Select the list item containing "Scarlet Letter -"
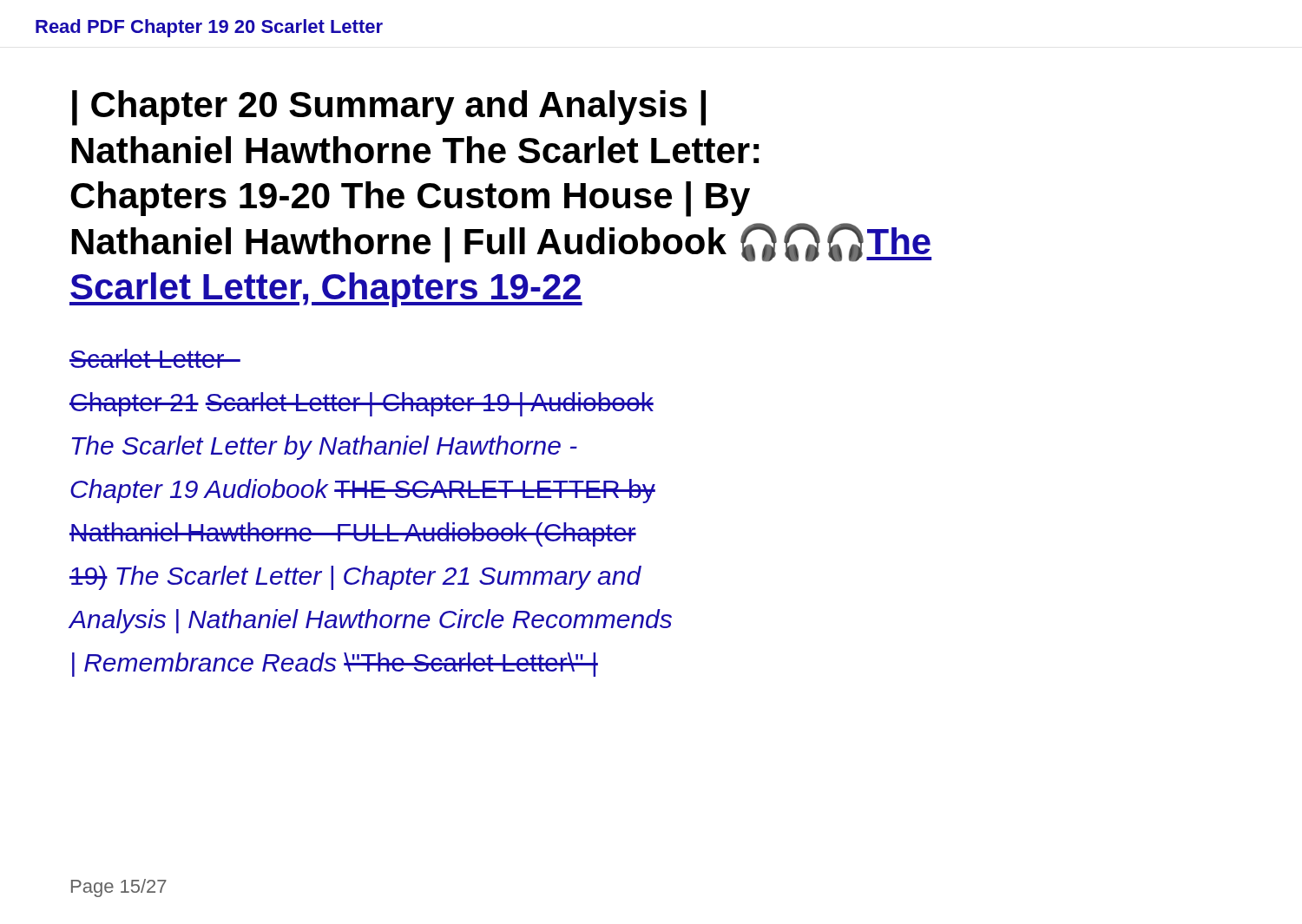The height and width of the screenshot is (924, 1302). pyautogui.click(x=155, y=358)
